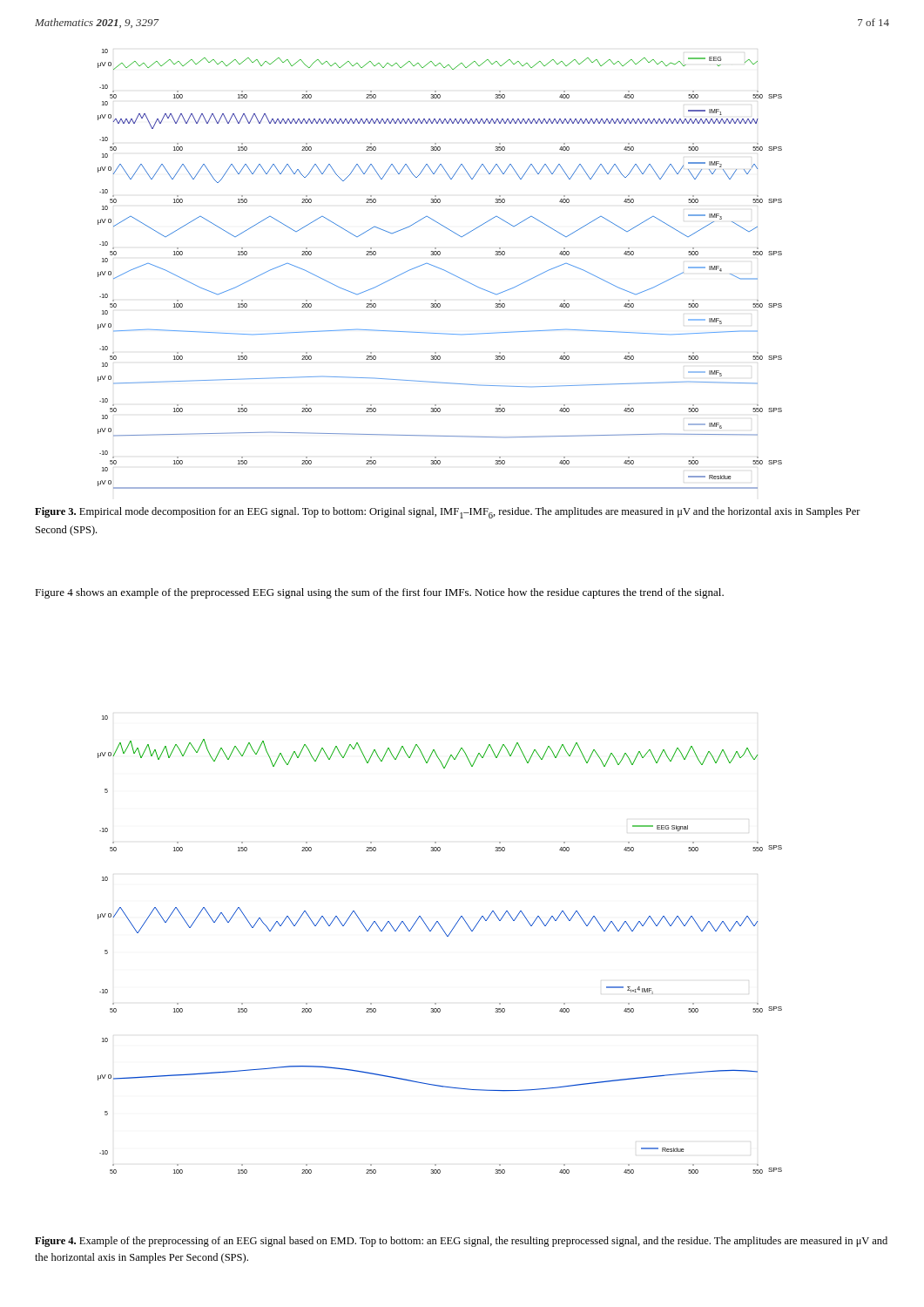
Task: Select the text block containing "Figure 4 shows an example of the"
Action: [x=380, y=592]
